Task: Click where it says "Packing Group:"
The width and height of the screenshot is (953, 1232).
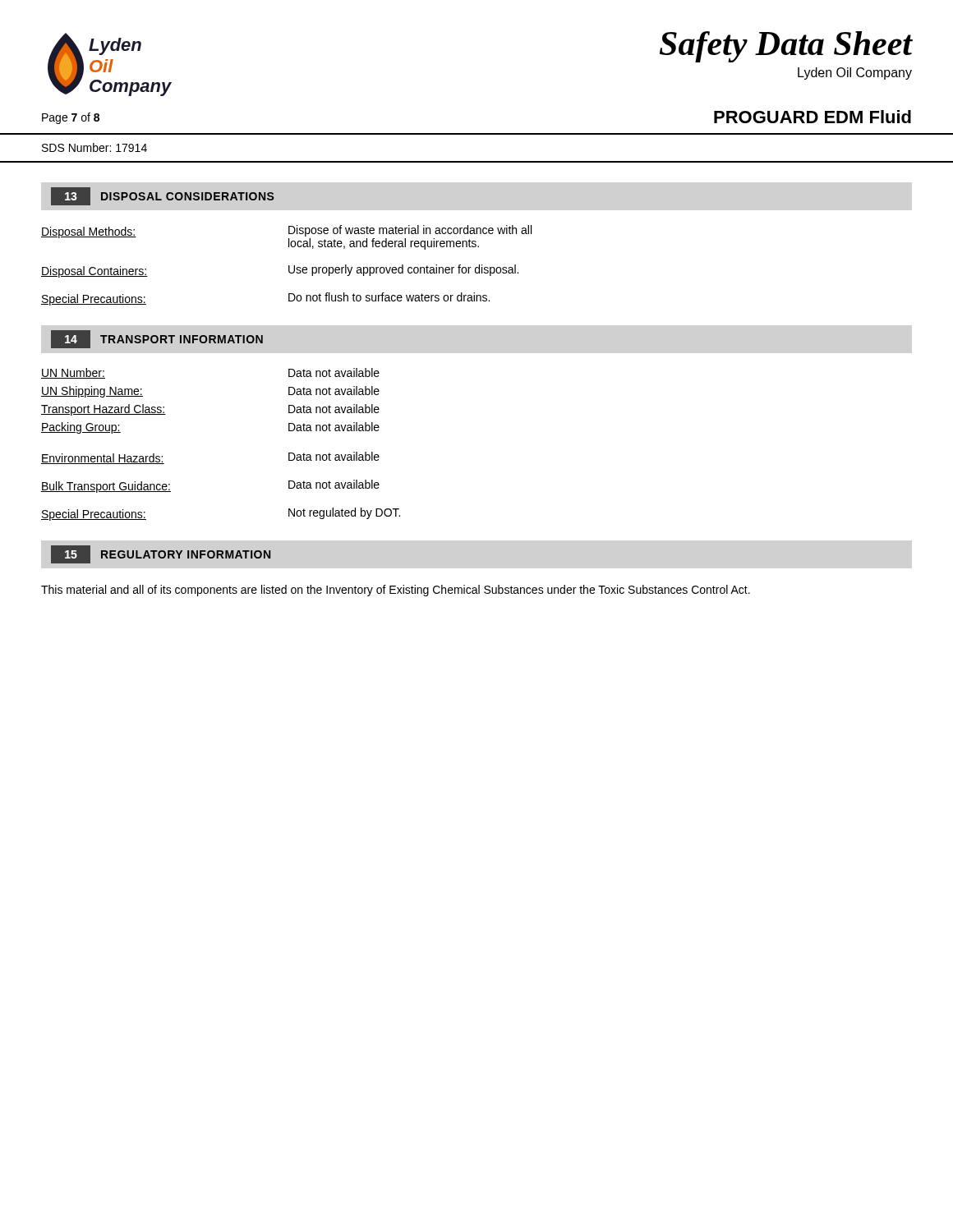Action: [x=81, y=427]
